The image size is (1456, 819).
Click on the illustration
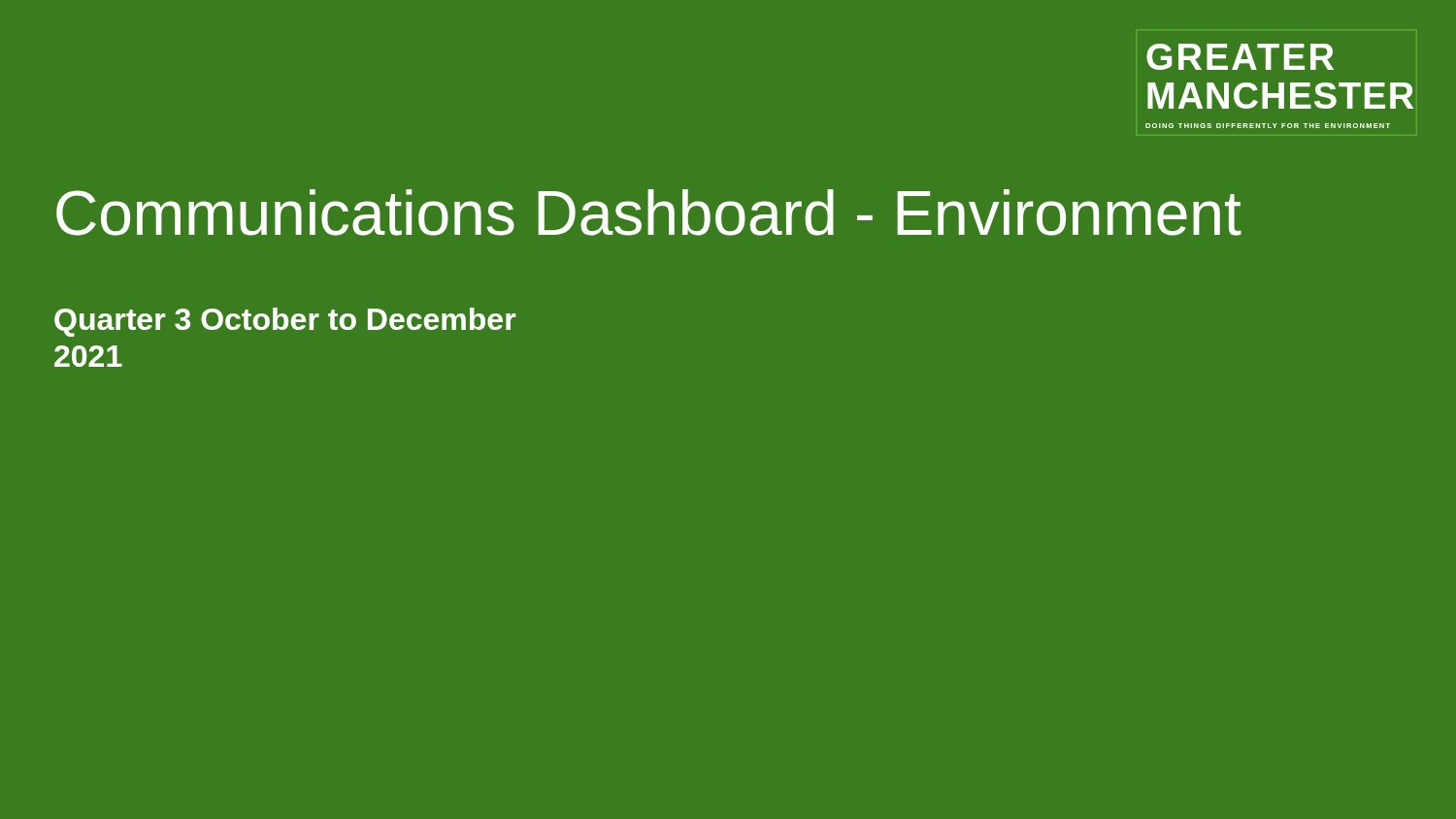point(728,644)
